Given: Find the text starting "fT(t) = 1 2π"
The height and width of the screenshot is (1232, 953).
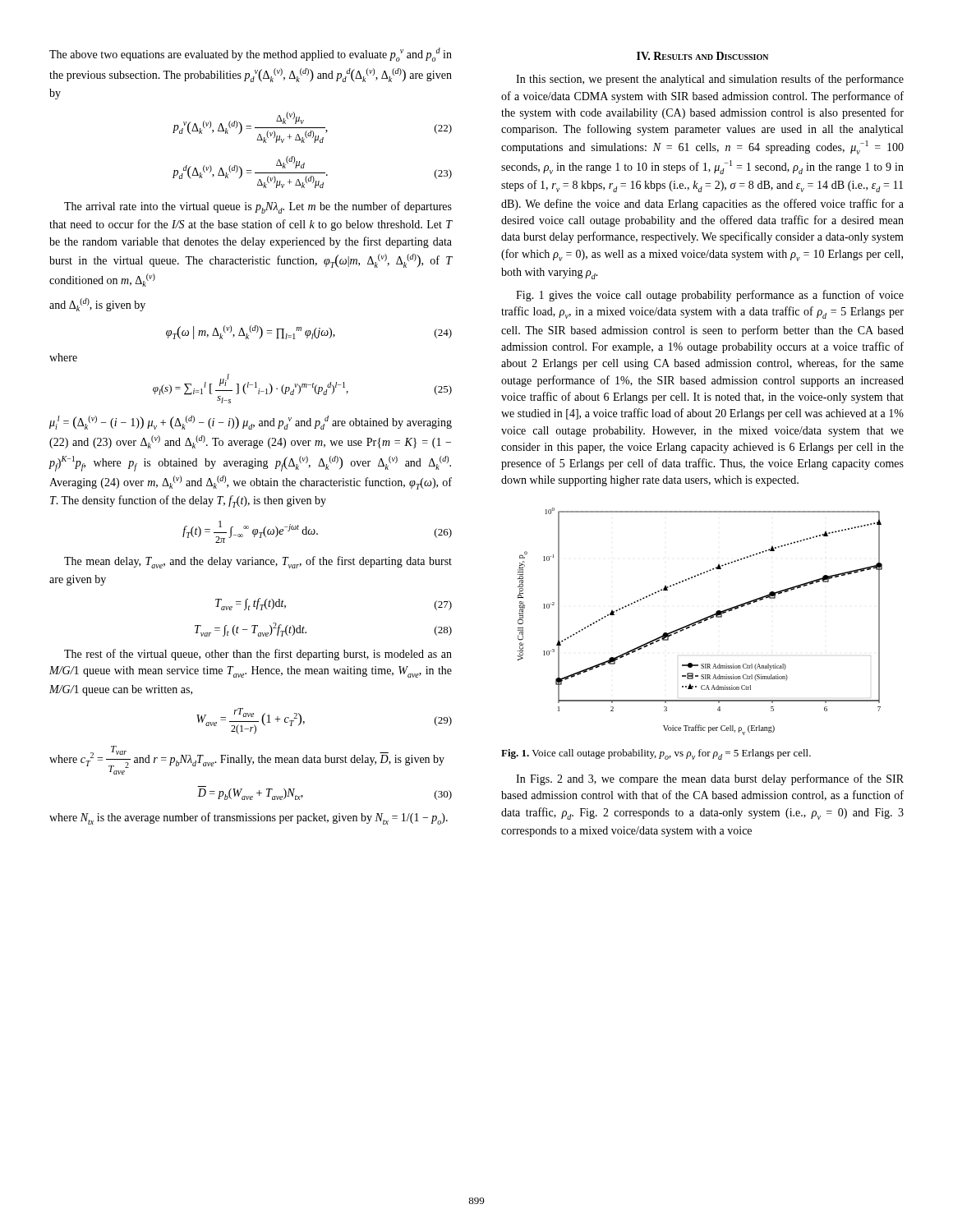Looking at the screenshot, I should click(x=251, y=532).
